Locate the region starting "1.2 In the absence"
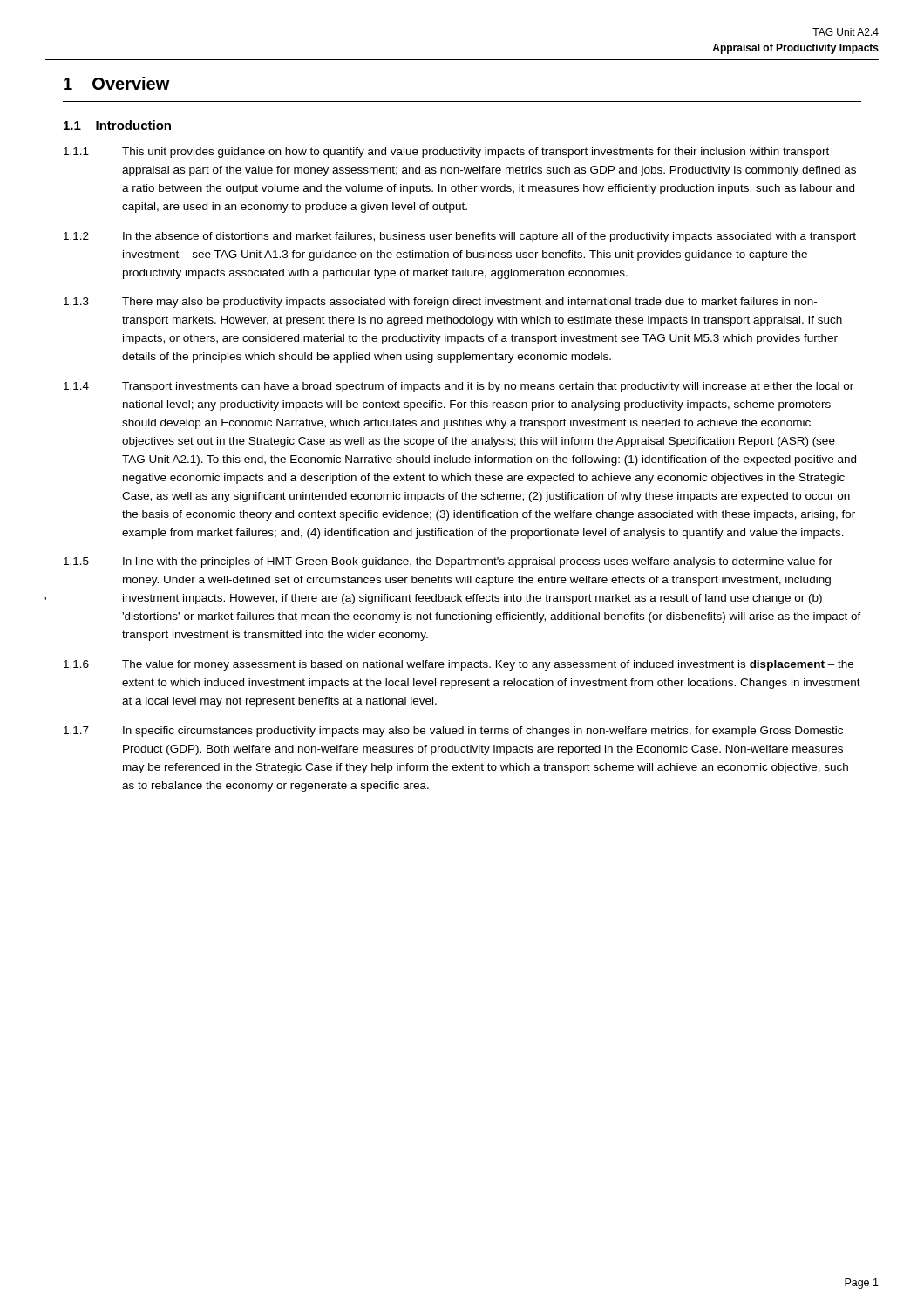 (x=462, y=255)
